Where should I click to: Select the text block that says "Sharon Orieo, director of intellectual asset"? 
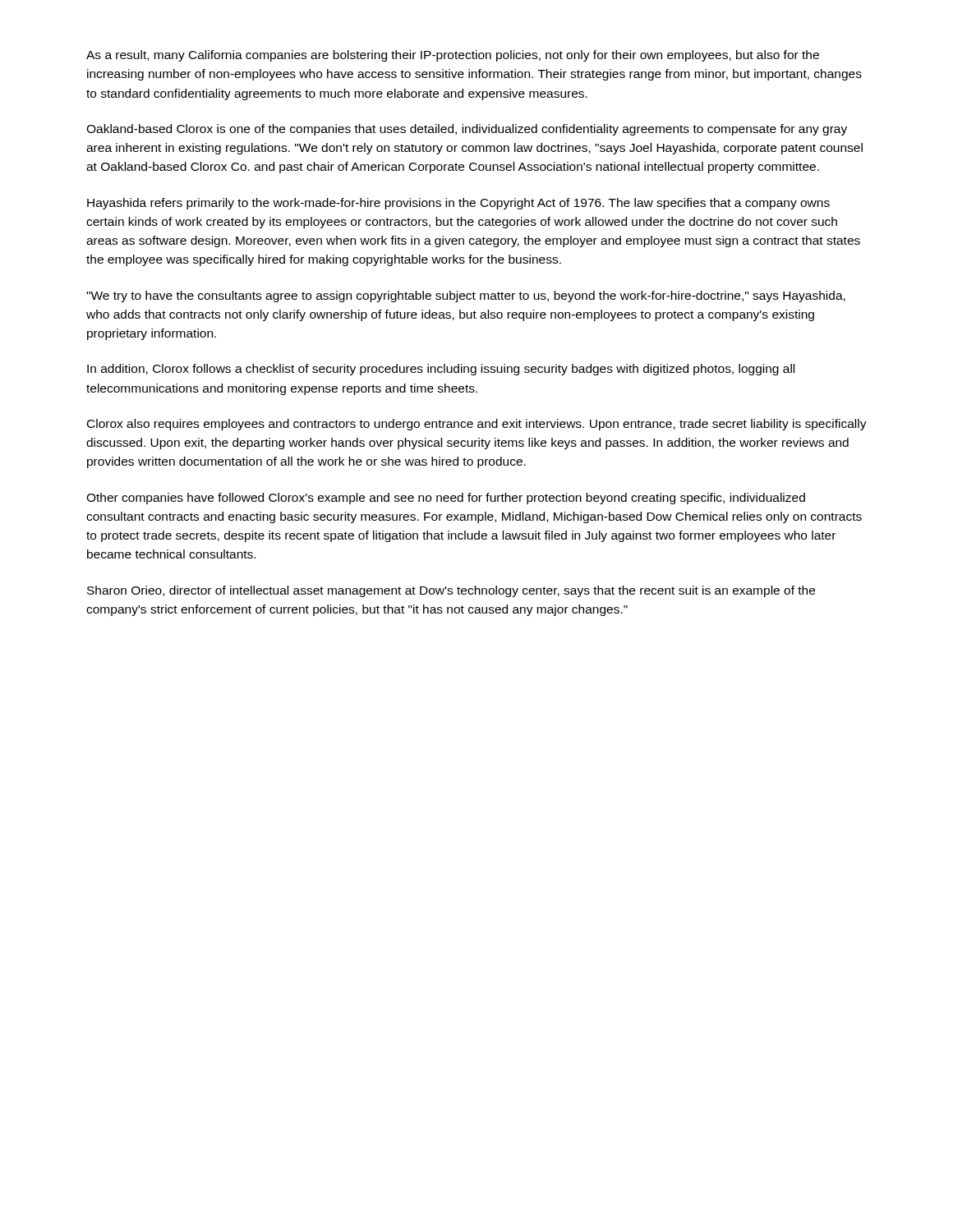(451, 599)
